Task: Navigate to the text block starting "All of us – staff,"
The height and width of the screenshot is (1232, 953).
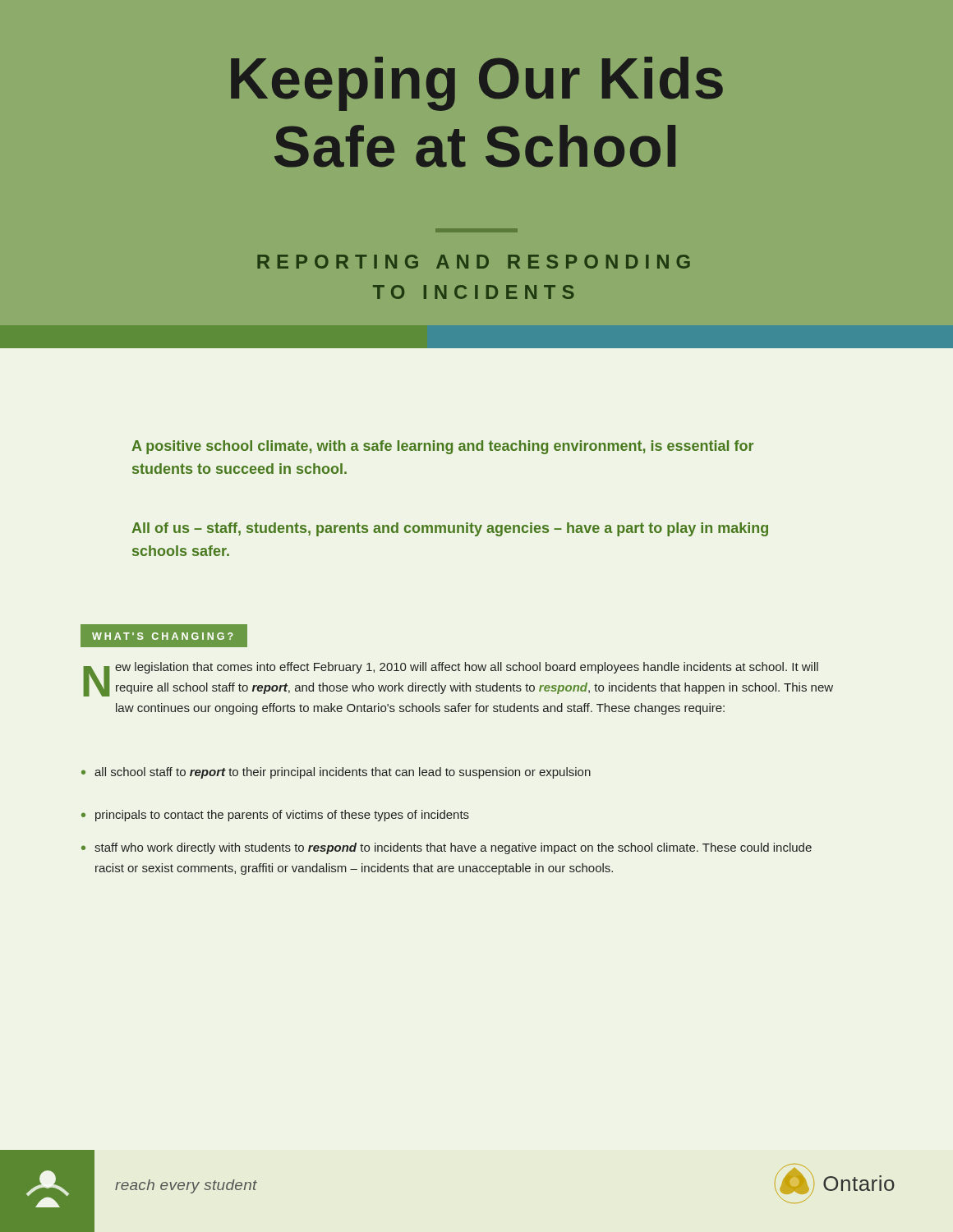Action: [460, 540]
